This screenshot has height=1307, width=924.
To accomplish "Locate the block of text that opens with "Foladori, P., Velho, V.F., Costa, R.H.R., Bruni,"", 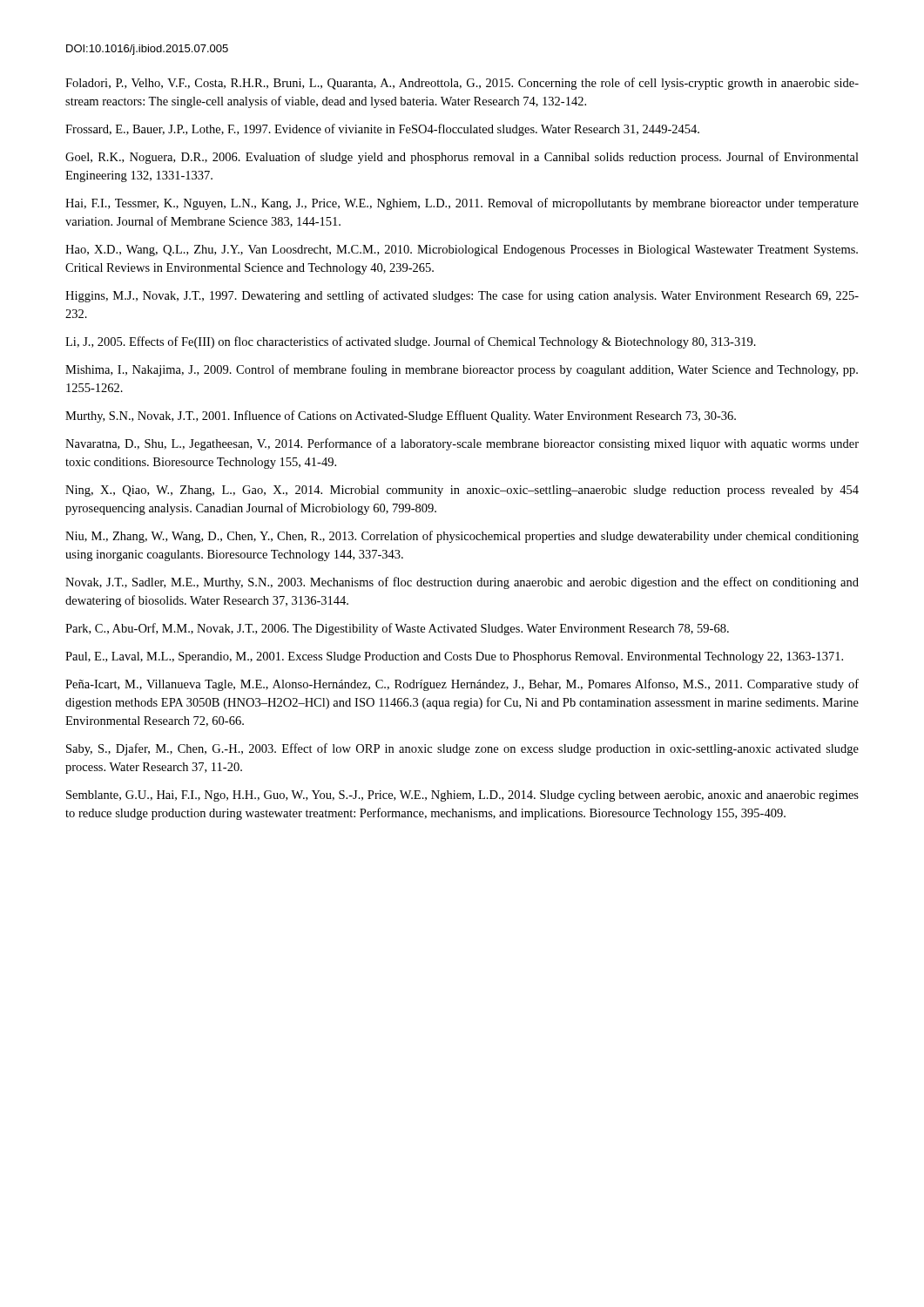I will [x=462, y=92].
